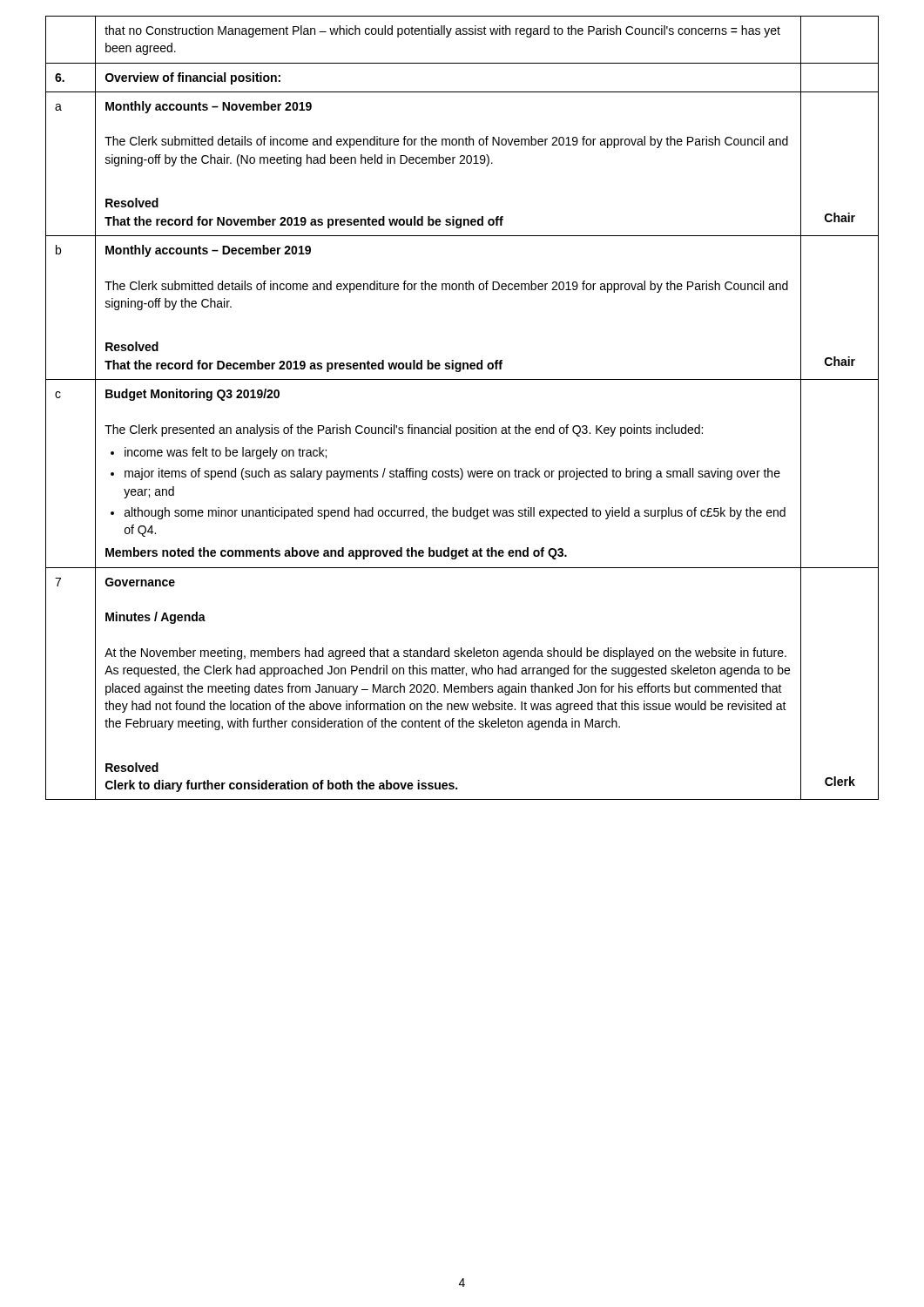
Task: Locate the text block containing "Resolved Clerk to"
Action: pos(448,775)
